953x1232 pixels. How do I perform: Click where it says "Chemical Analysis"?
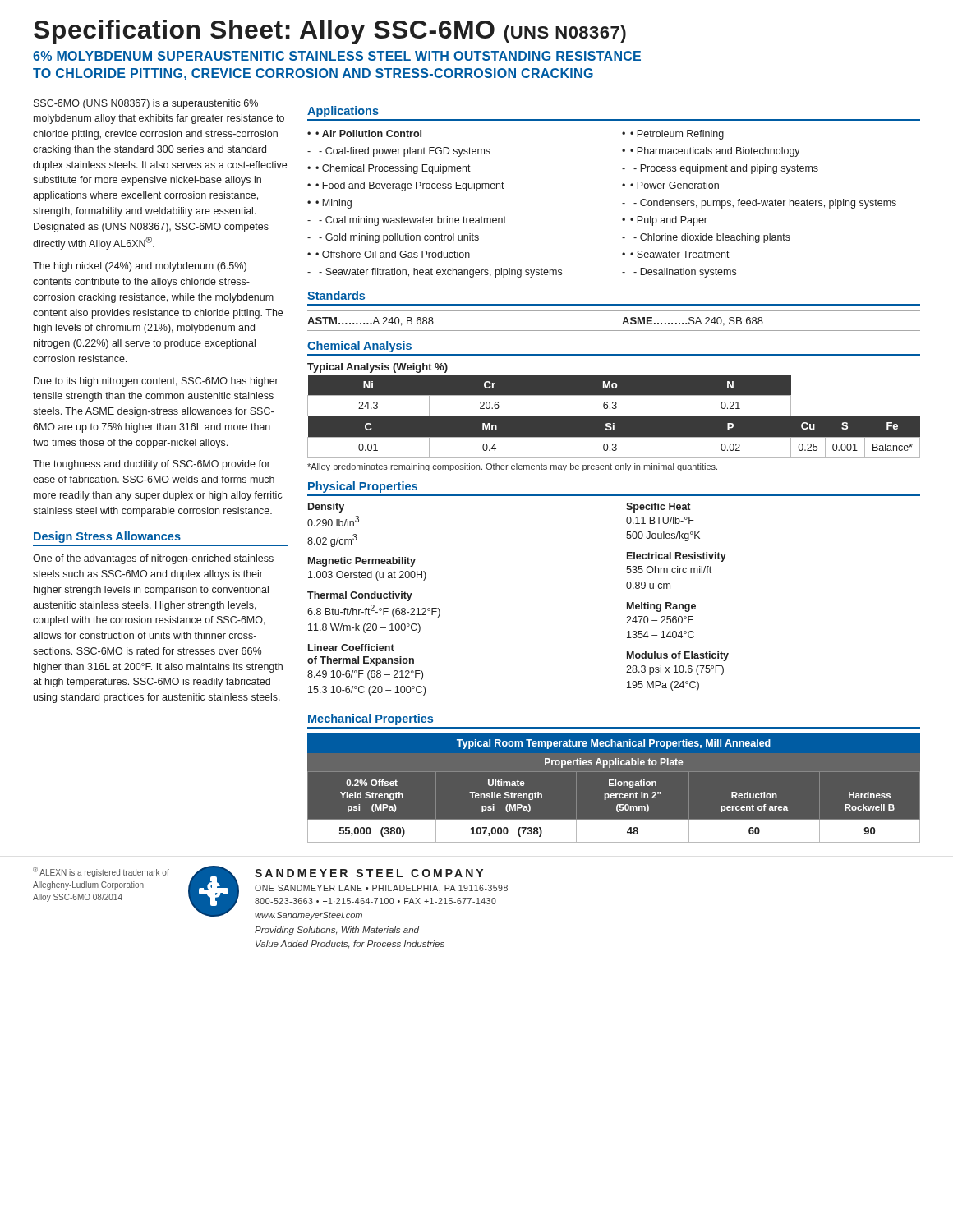tap(614, 347)
